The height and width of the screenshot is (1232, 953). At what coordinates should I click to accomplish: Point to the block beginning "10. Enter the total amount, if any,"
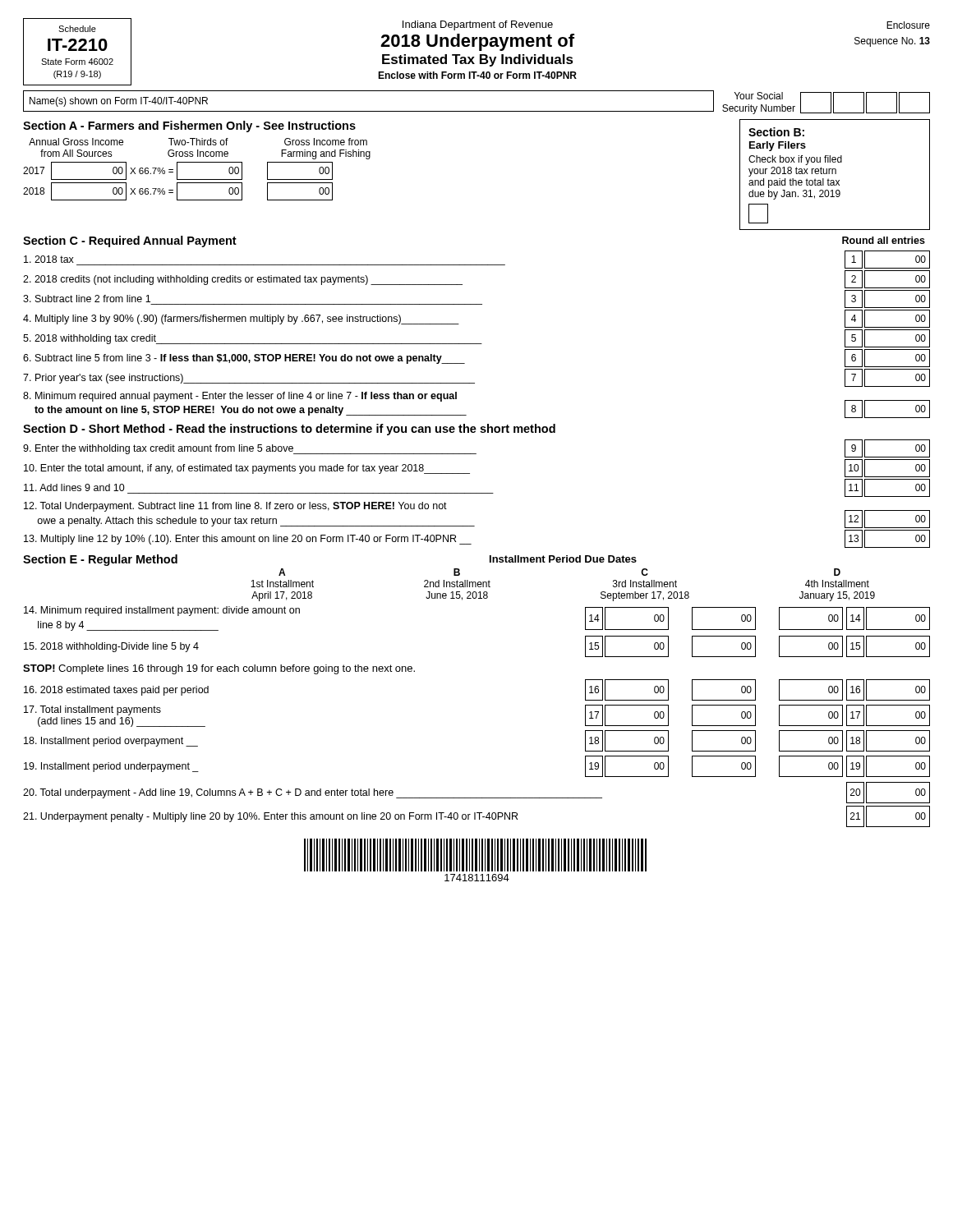click(x=476, y=468)
